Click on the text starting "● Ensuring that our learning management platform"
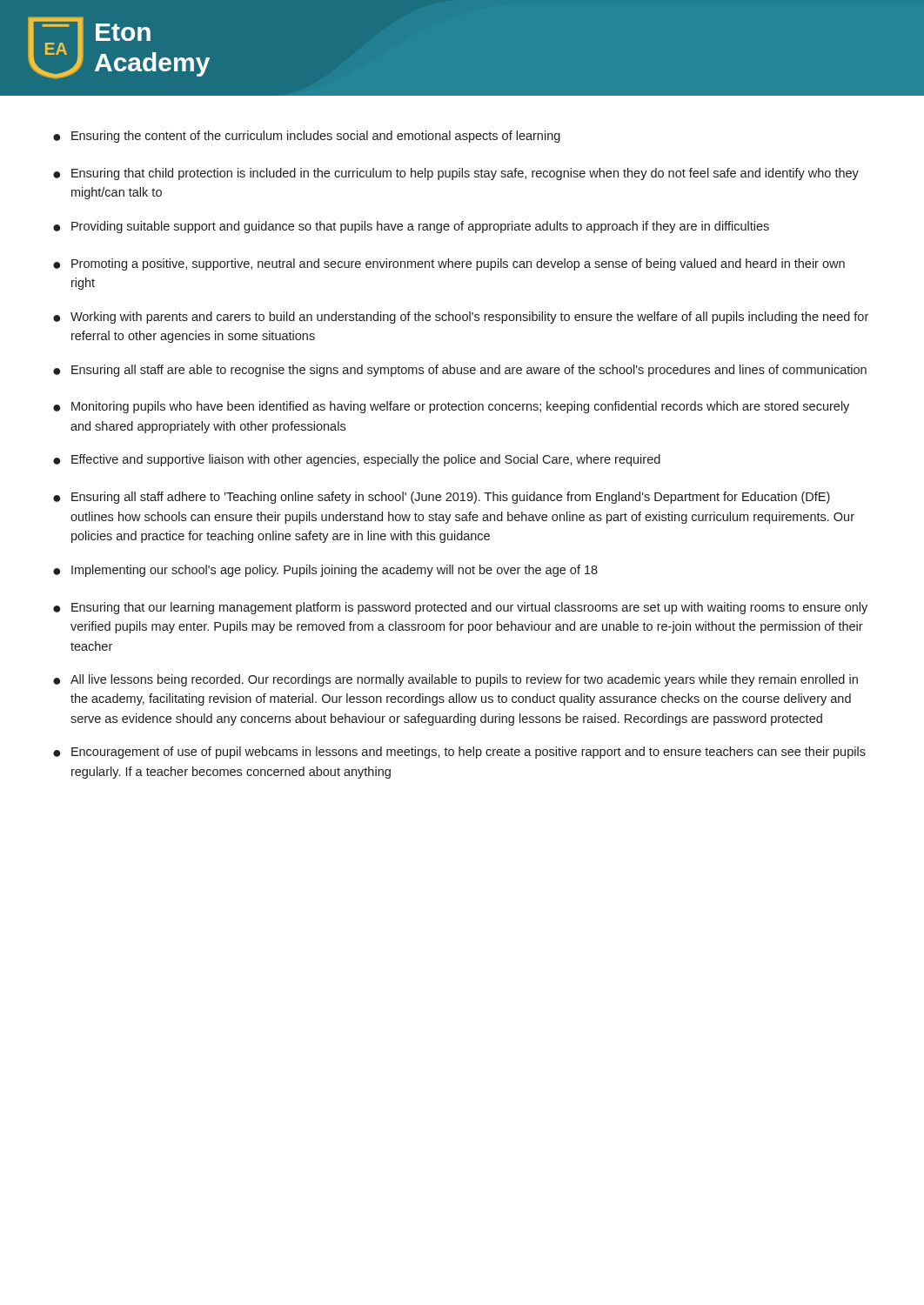924x1305 pixels. pyautogui.click(x=462, y=627)
